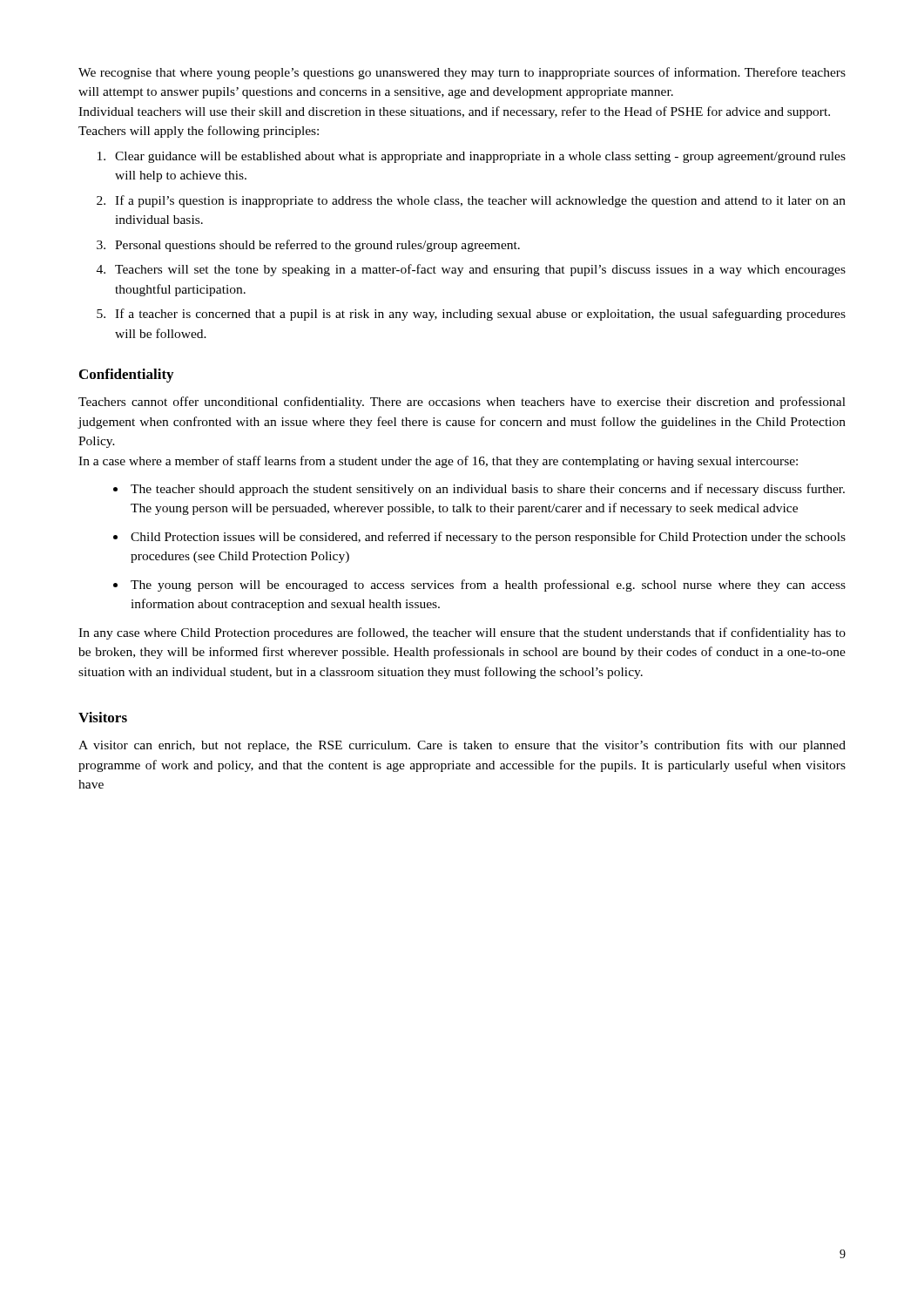Select the element starting "If a pupil’s question is inappropriate to"
This screenshot has width=924, height=1307.
coord(480,210)
